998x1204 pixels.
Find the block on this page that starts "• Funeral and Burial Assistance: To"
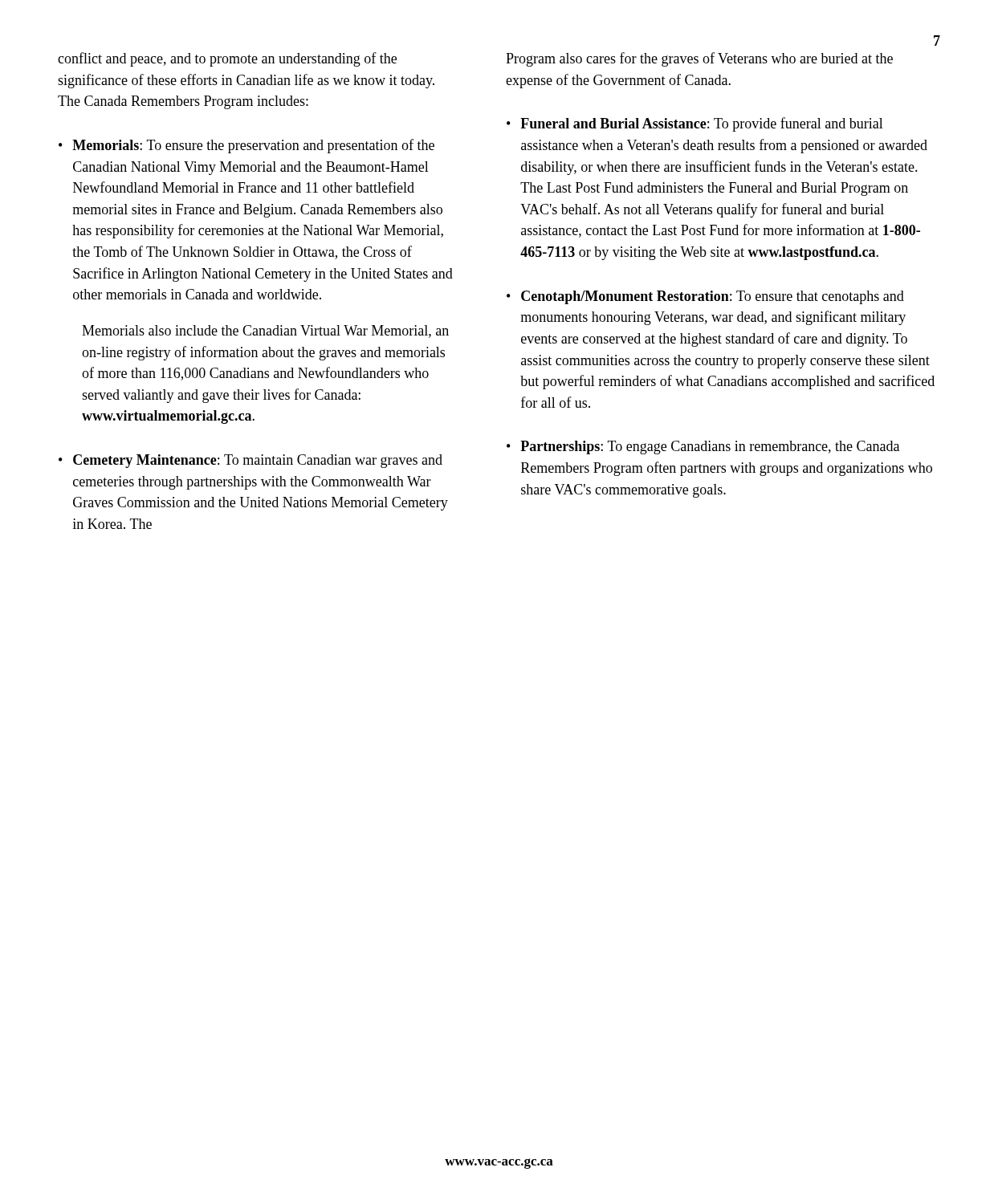[722, 188]
